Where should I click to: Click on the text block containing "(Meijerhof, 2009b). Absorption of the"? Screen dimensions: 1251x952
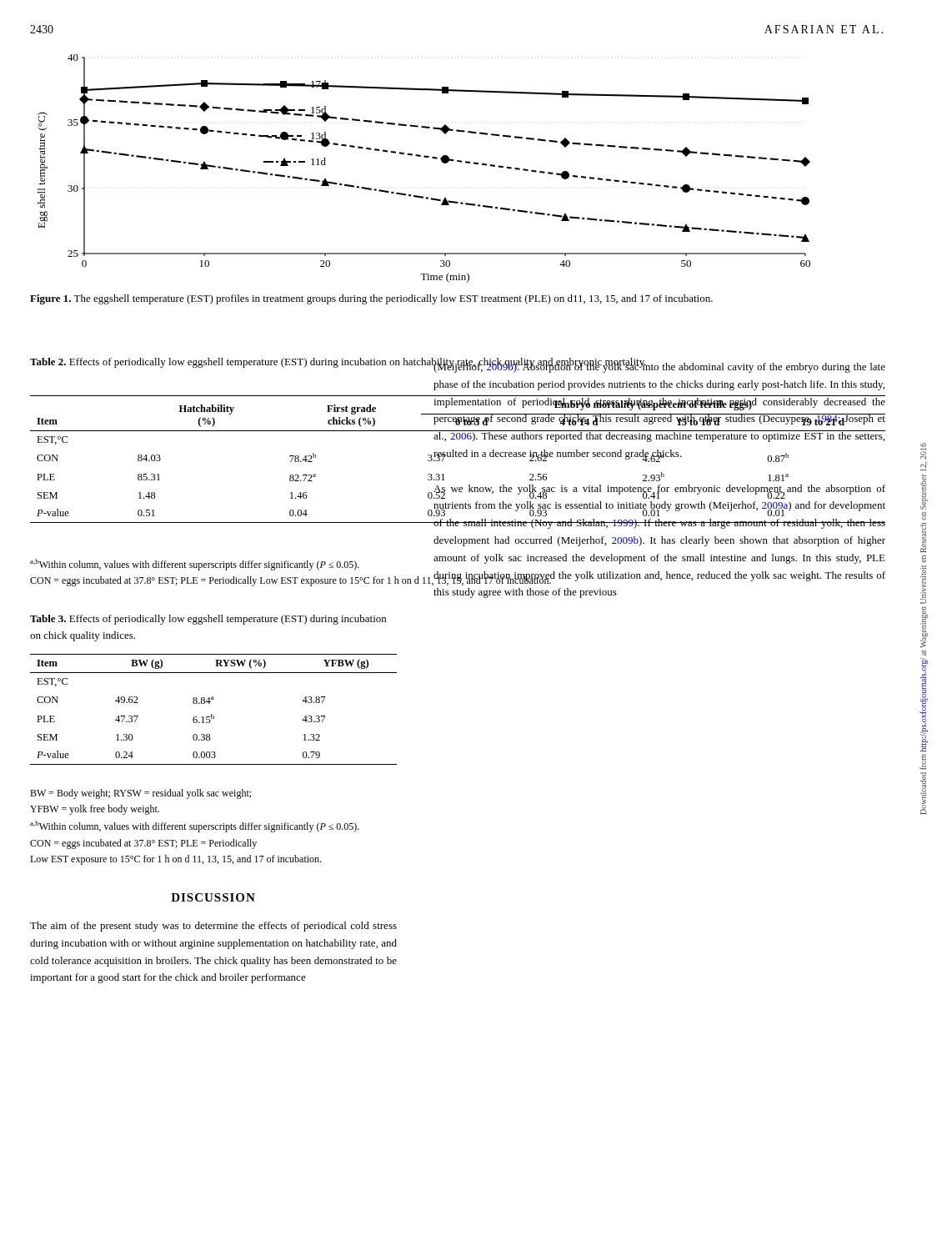(659, 479)
